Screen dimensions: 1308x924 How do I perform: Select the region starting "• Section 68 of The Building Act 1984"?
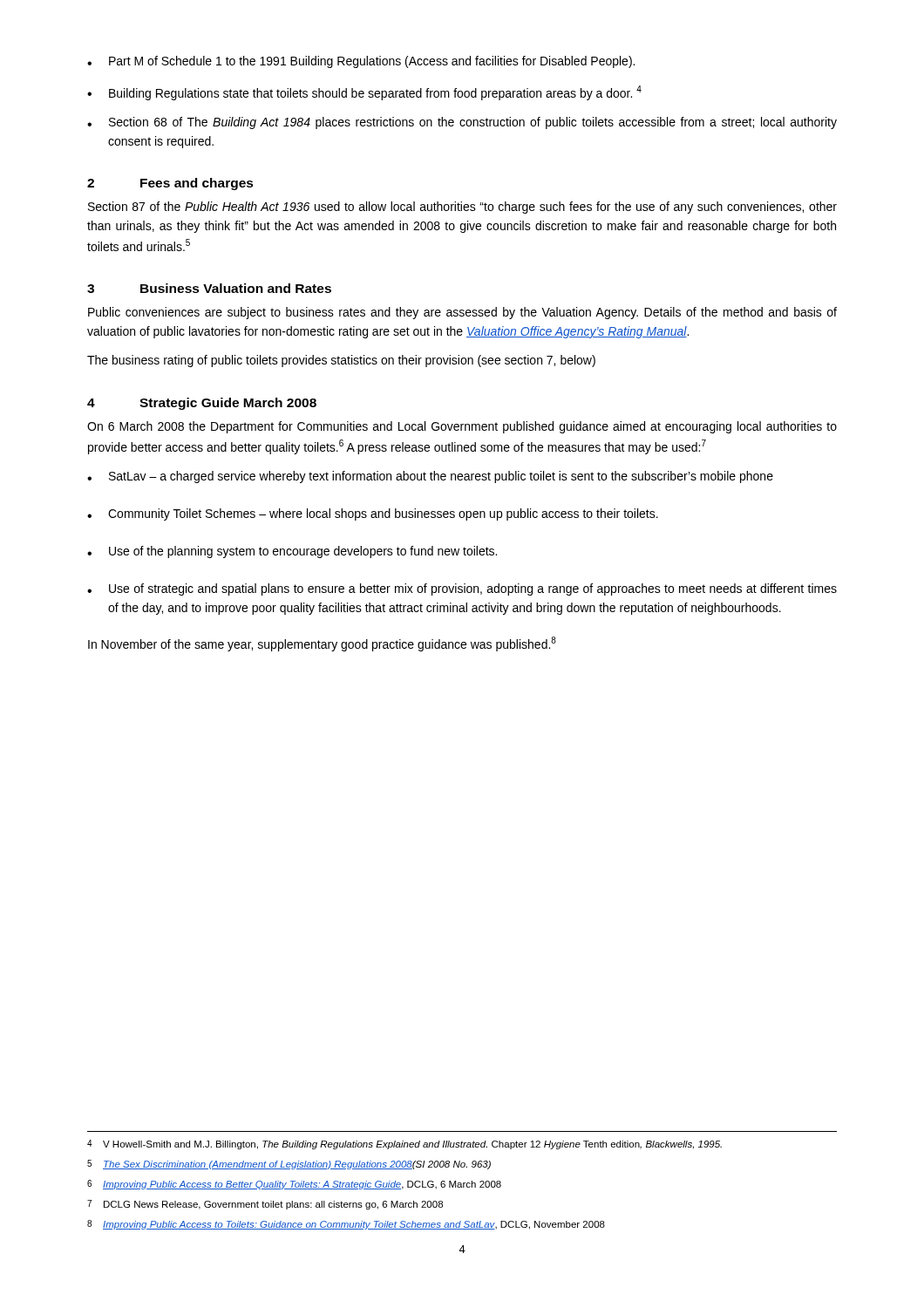(462, 132)
